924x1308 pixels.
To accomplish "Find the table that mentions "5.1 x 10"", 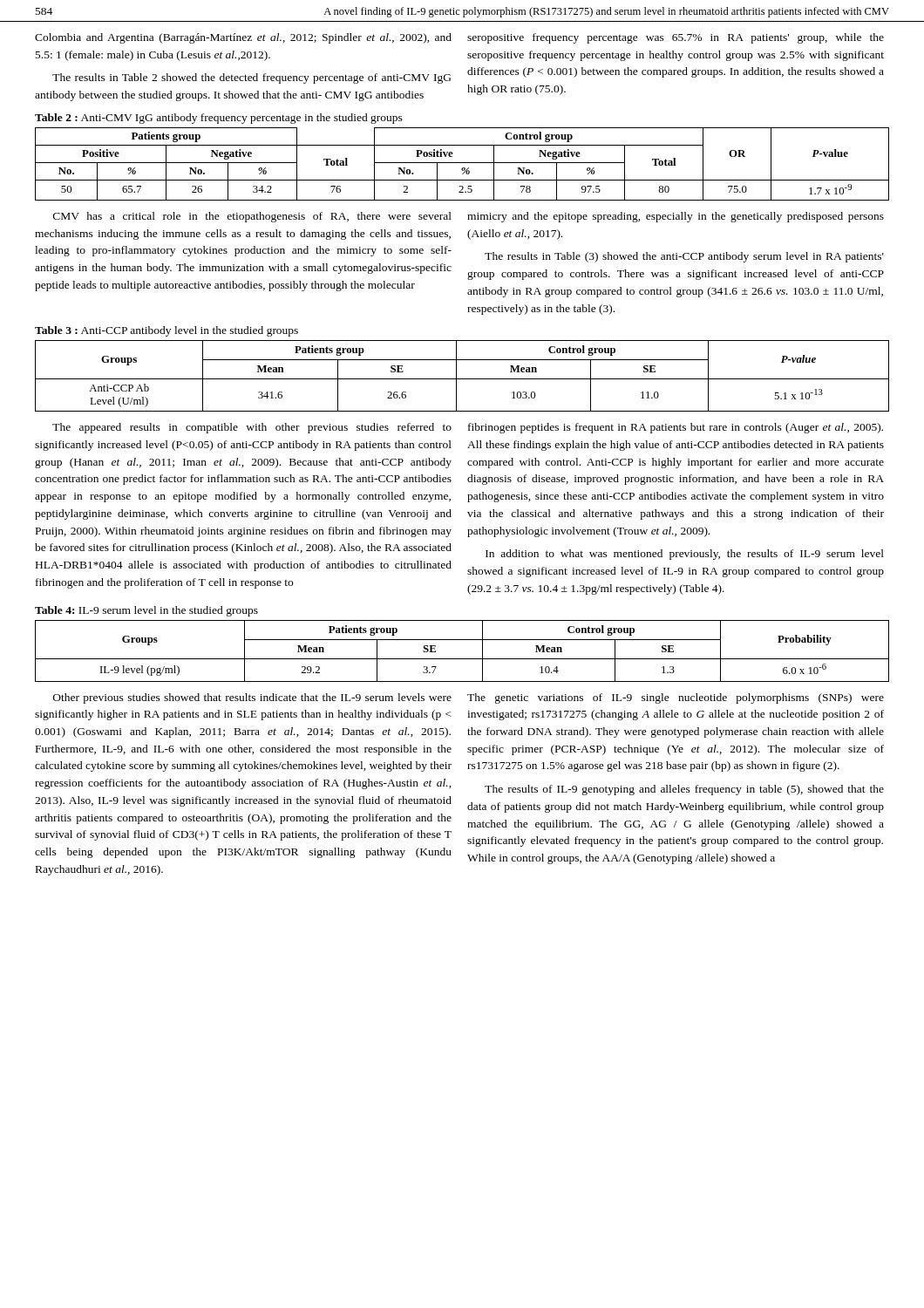I will [x=462, y=376].
